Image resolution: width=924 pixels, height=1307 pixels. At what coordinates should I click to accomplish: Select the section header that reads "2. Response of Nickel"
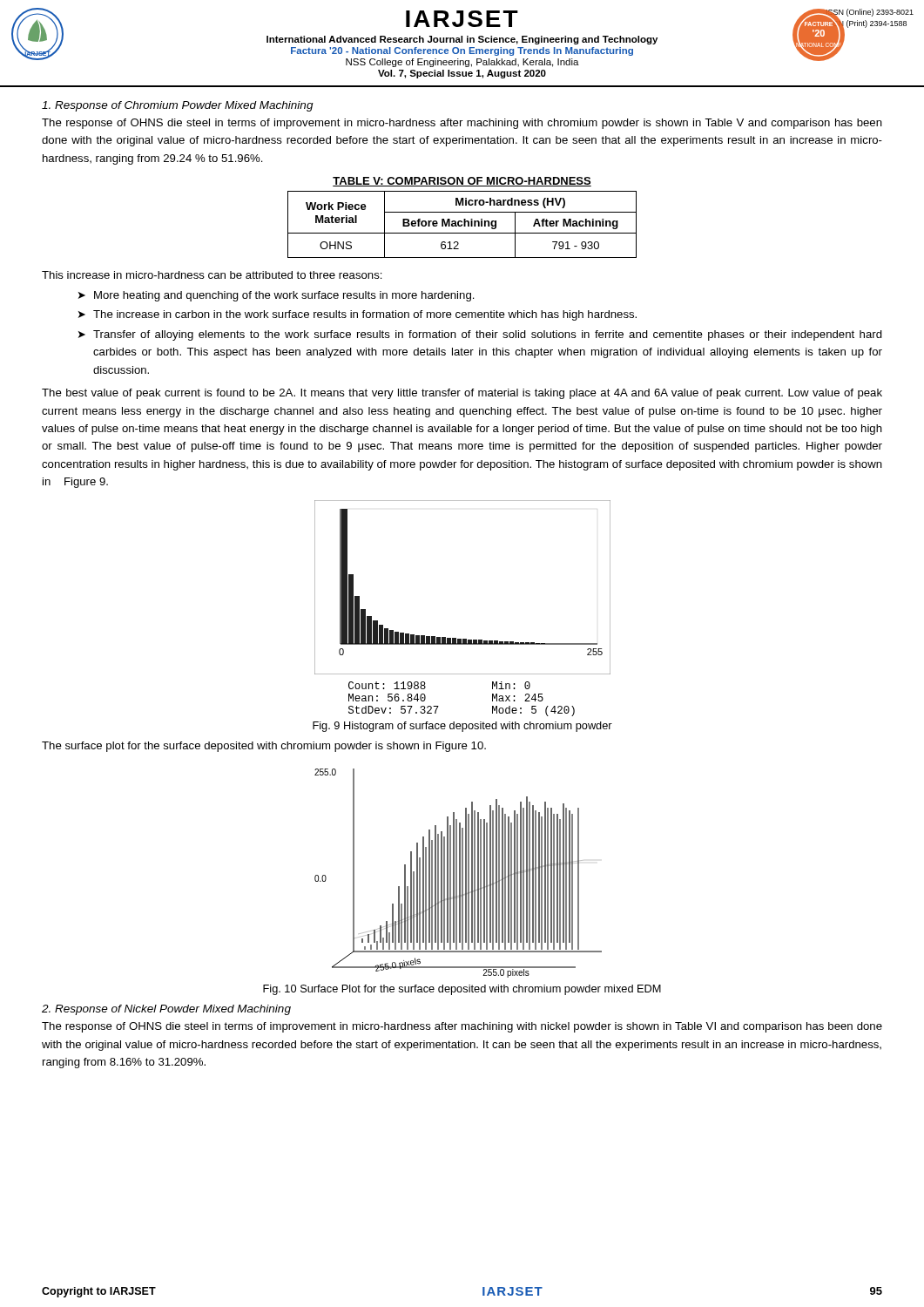tap(166, 1009)
